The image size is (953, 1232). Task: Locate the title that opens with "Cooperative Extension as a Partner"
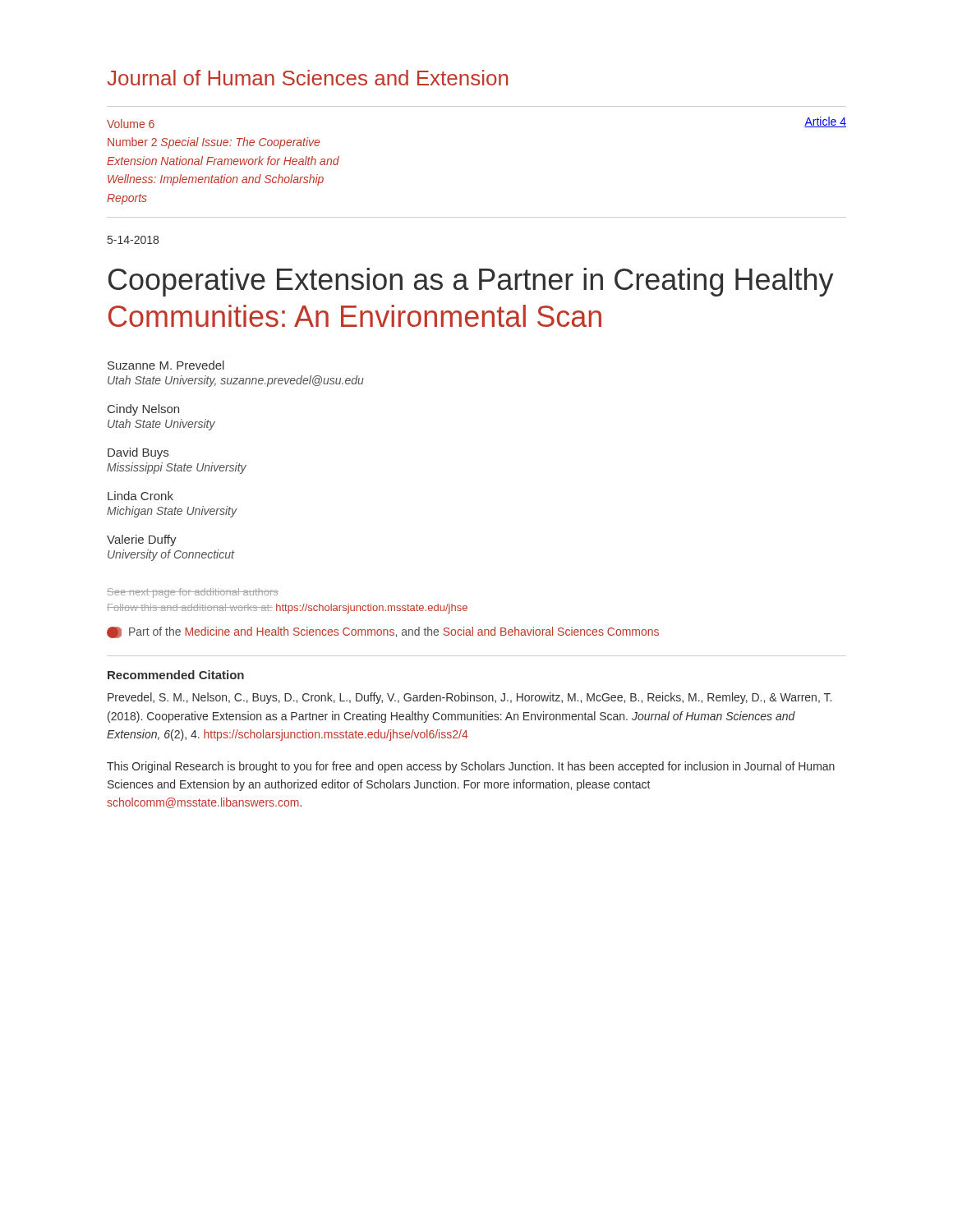point(476,298)
